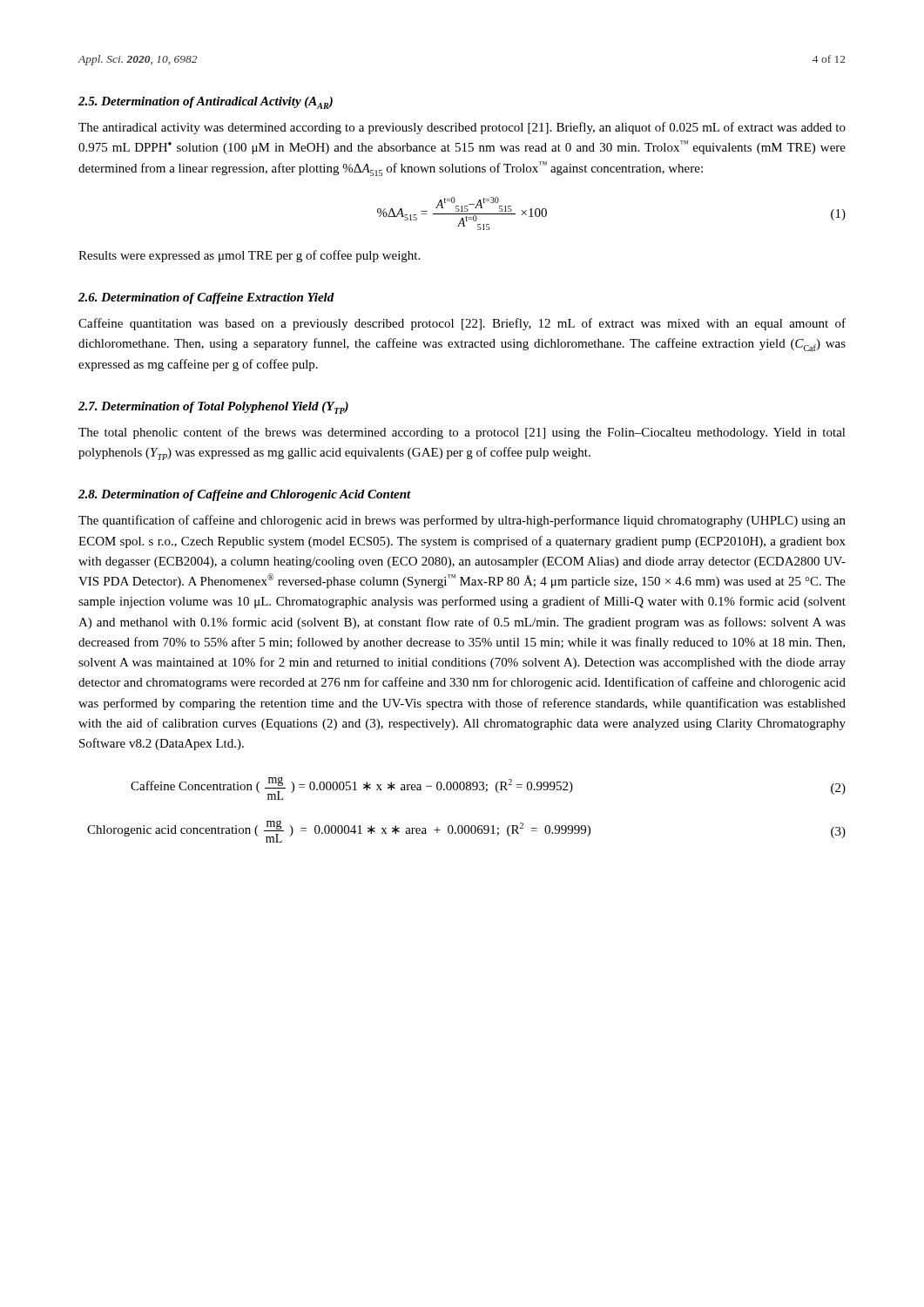Locate the block of text that opens with "The total phenolic content"
The image size is (924, 1307).
point(462,443)
